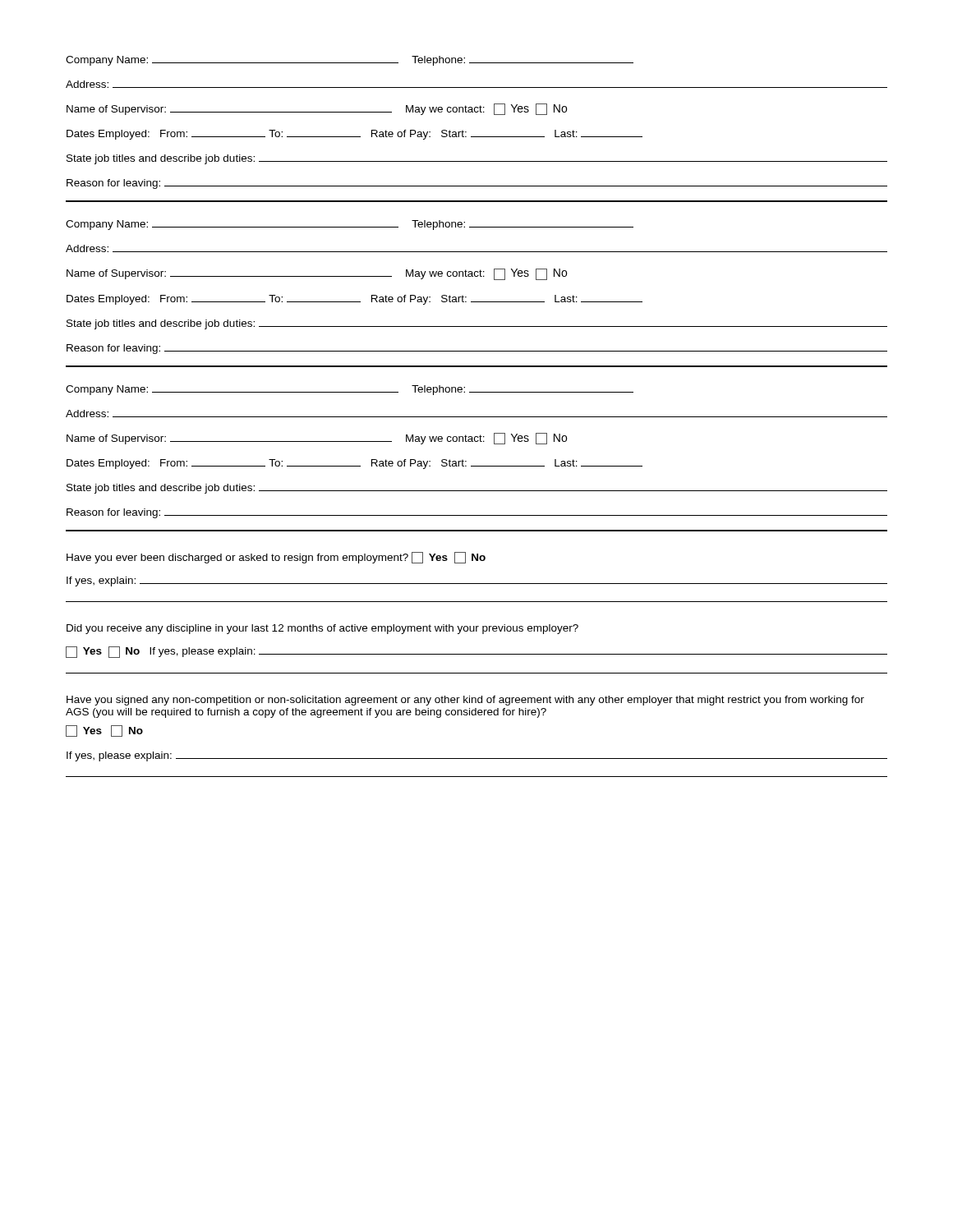Find the region starting "Did you receive any"

coord(476,648)
